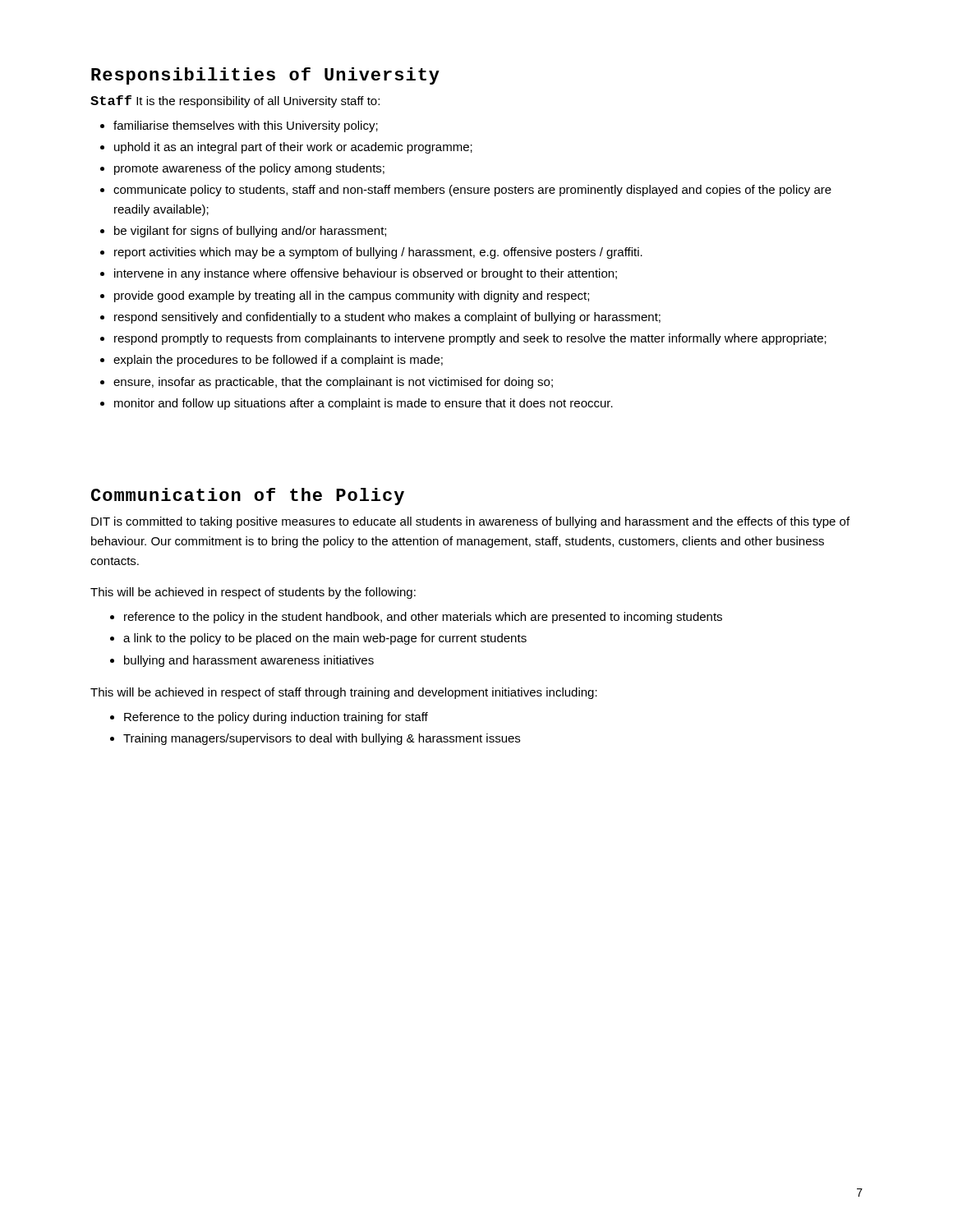Locate the element starting "This will be achieved in respect of students"
This screenshot has height=1232, width=953.
coord(253,592)
